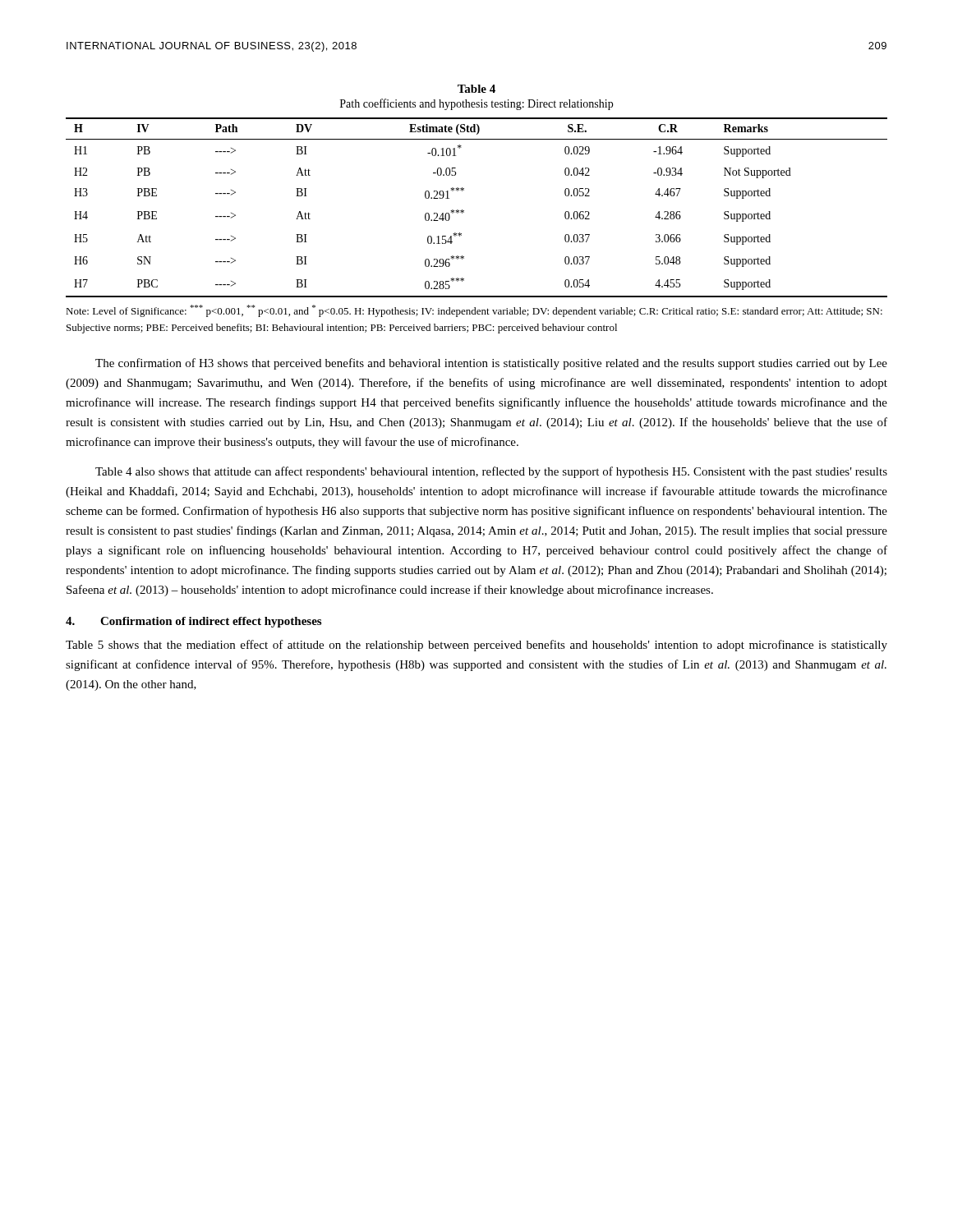Screen dimensions: 1232x953
Task: Navigate to the region starting "4. Confirmation of indirect effect hypotheses"
Action: pyautogui.click(x=194, y=622)
